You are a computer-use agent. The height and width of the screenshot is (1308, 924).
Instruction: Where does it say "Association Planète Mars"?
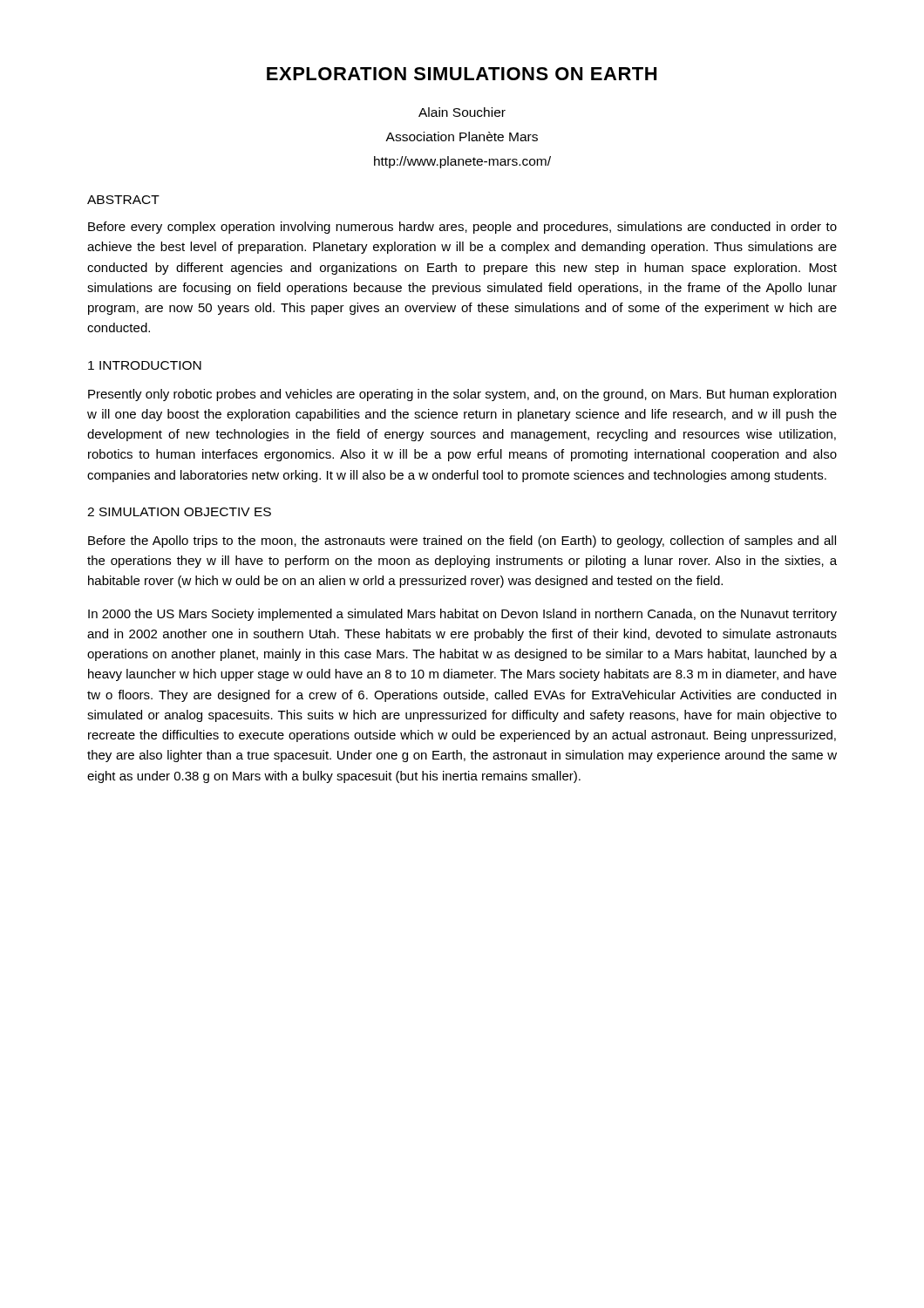462,136
